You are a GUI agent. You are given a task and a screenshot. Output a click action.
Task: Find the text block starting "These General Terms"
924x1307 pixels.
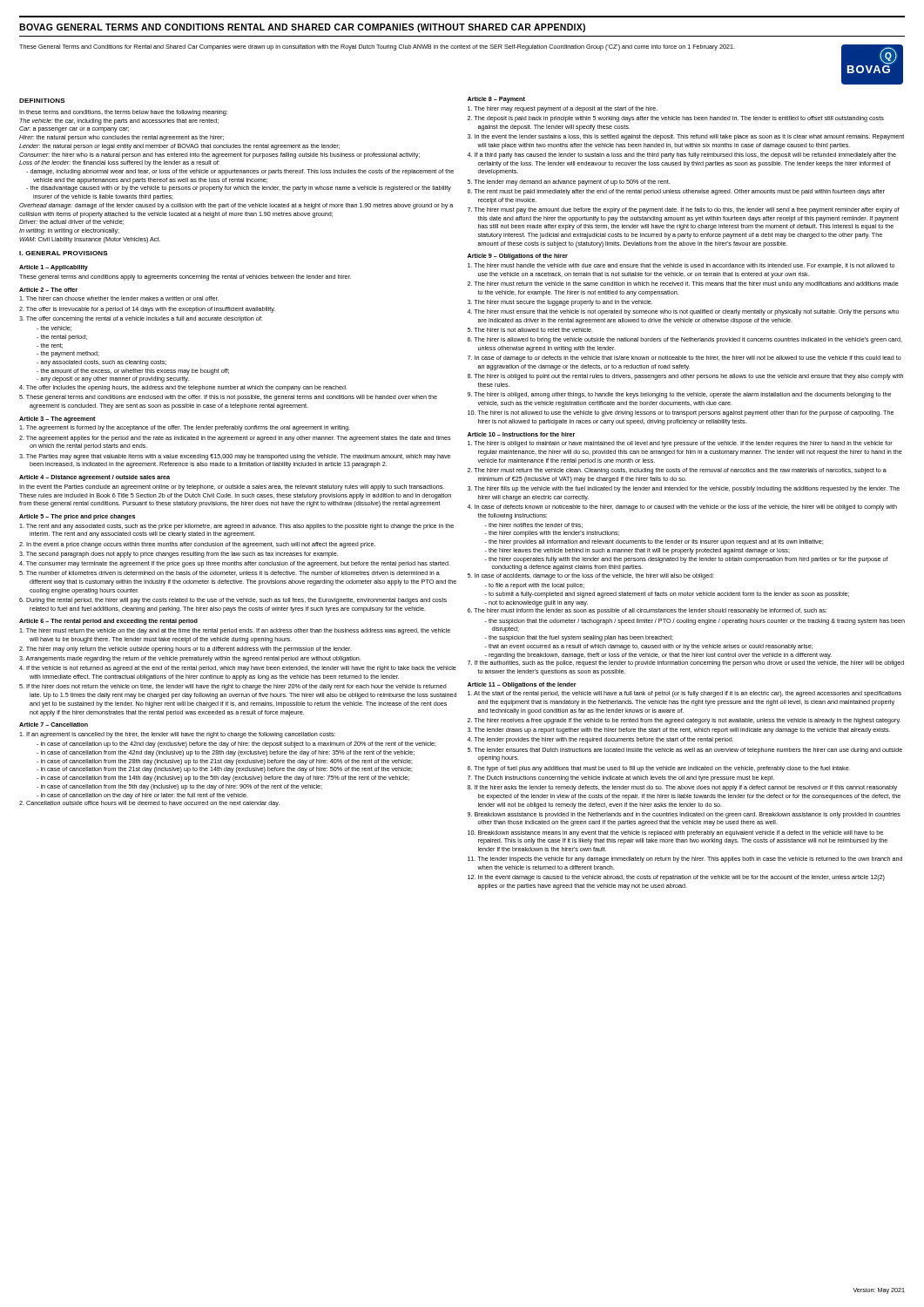(x=377, y=47)
